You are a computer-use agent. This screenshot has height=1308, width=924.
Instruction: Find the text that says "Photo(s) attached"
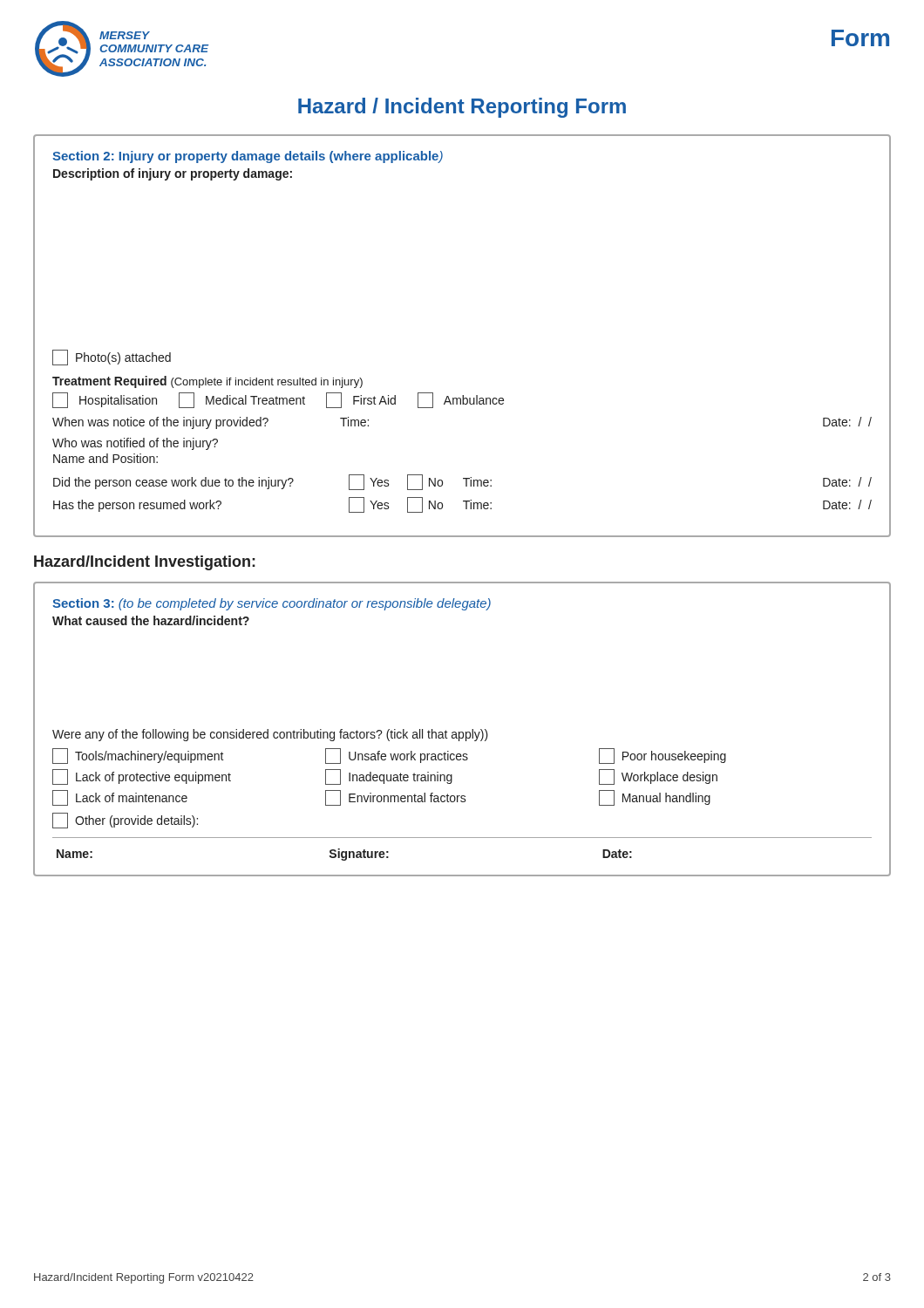[112, 357]
